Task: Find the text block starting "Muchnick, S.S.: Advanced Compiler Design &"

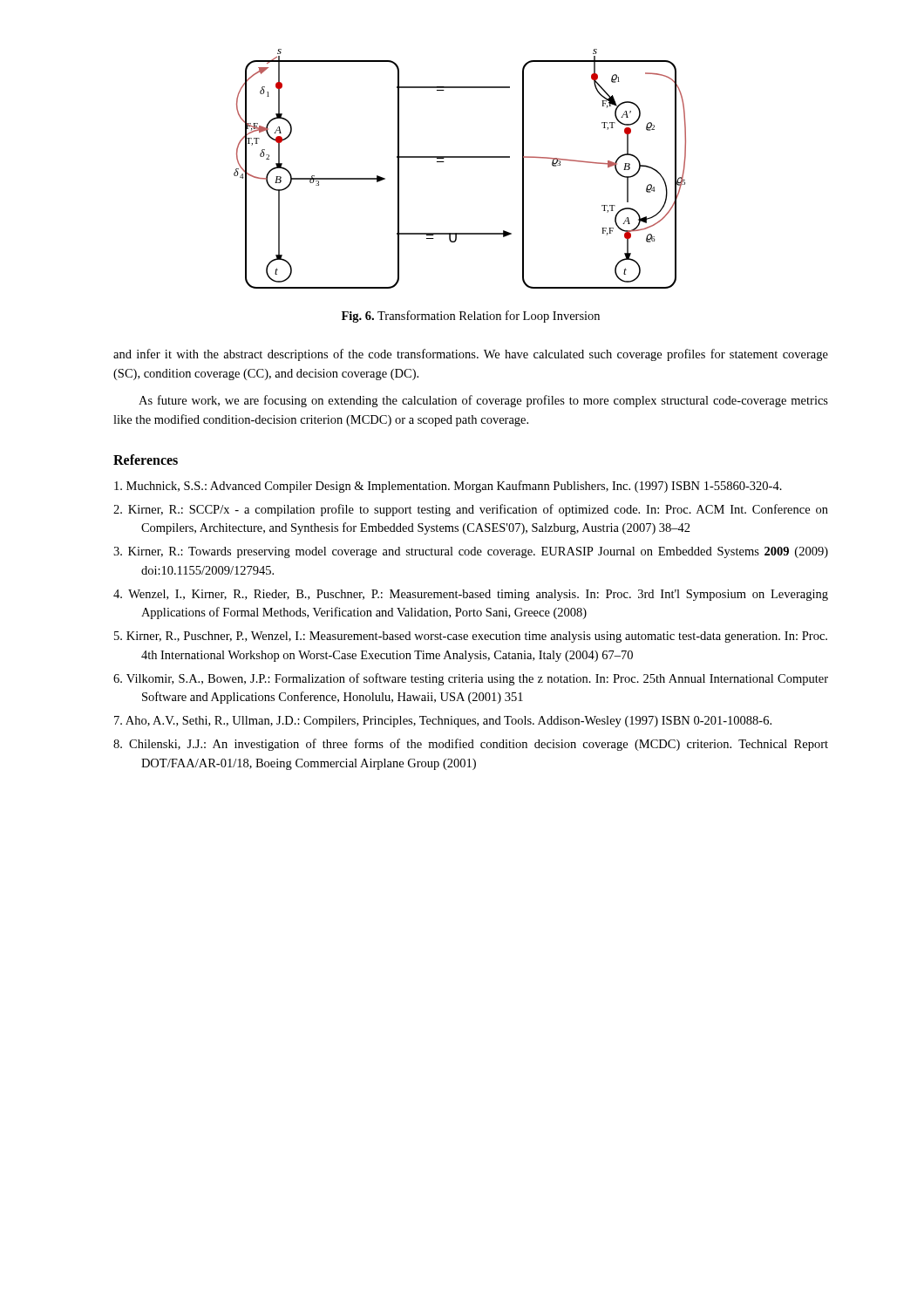Action: 448,486
